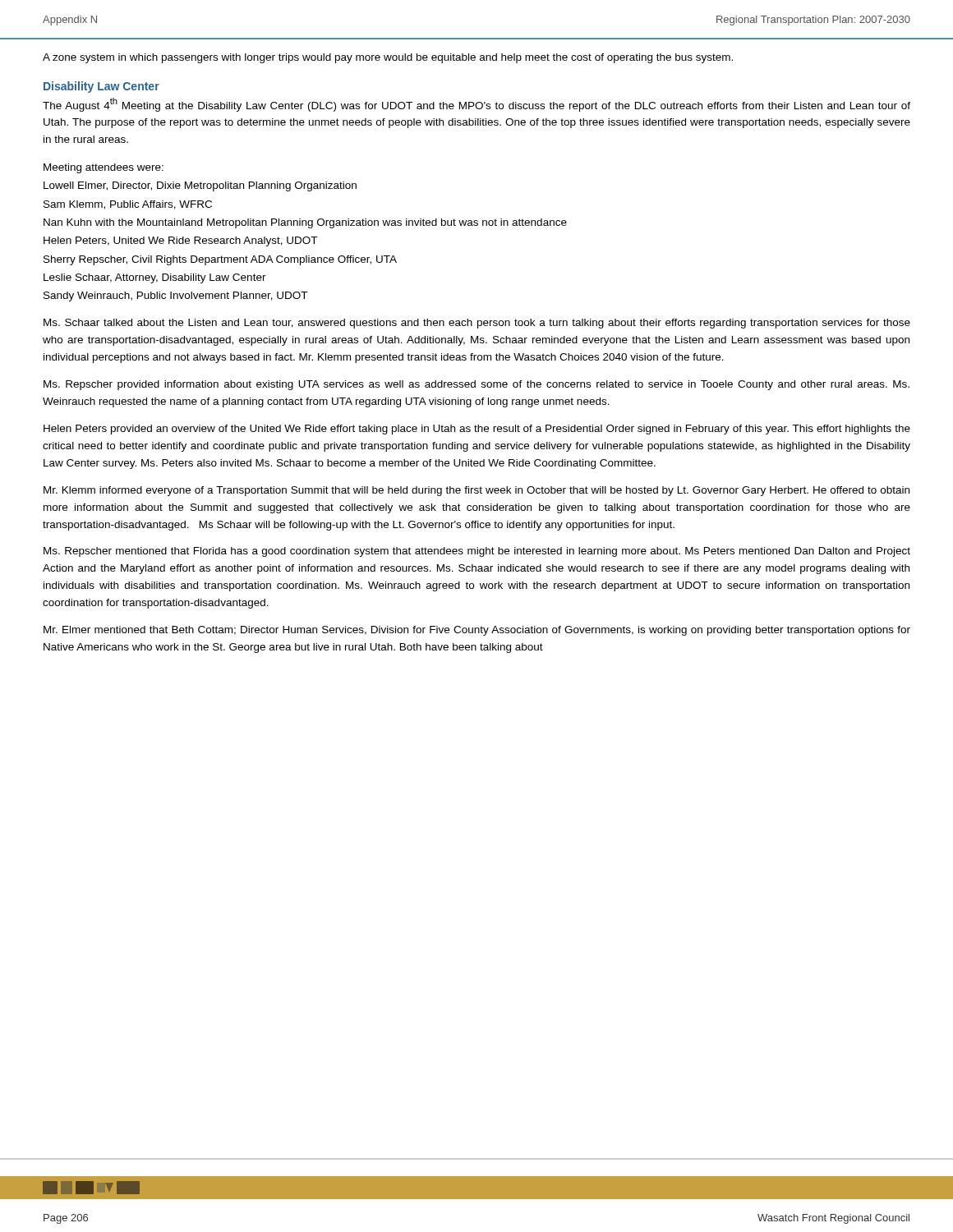Click the passage that begins "Helen Peters provided an overview"
The image size is (953, 1232).
(x=476, y=445)
